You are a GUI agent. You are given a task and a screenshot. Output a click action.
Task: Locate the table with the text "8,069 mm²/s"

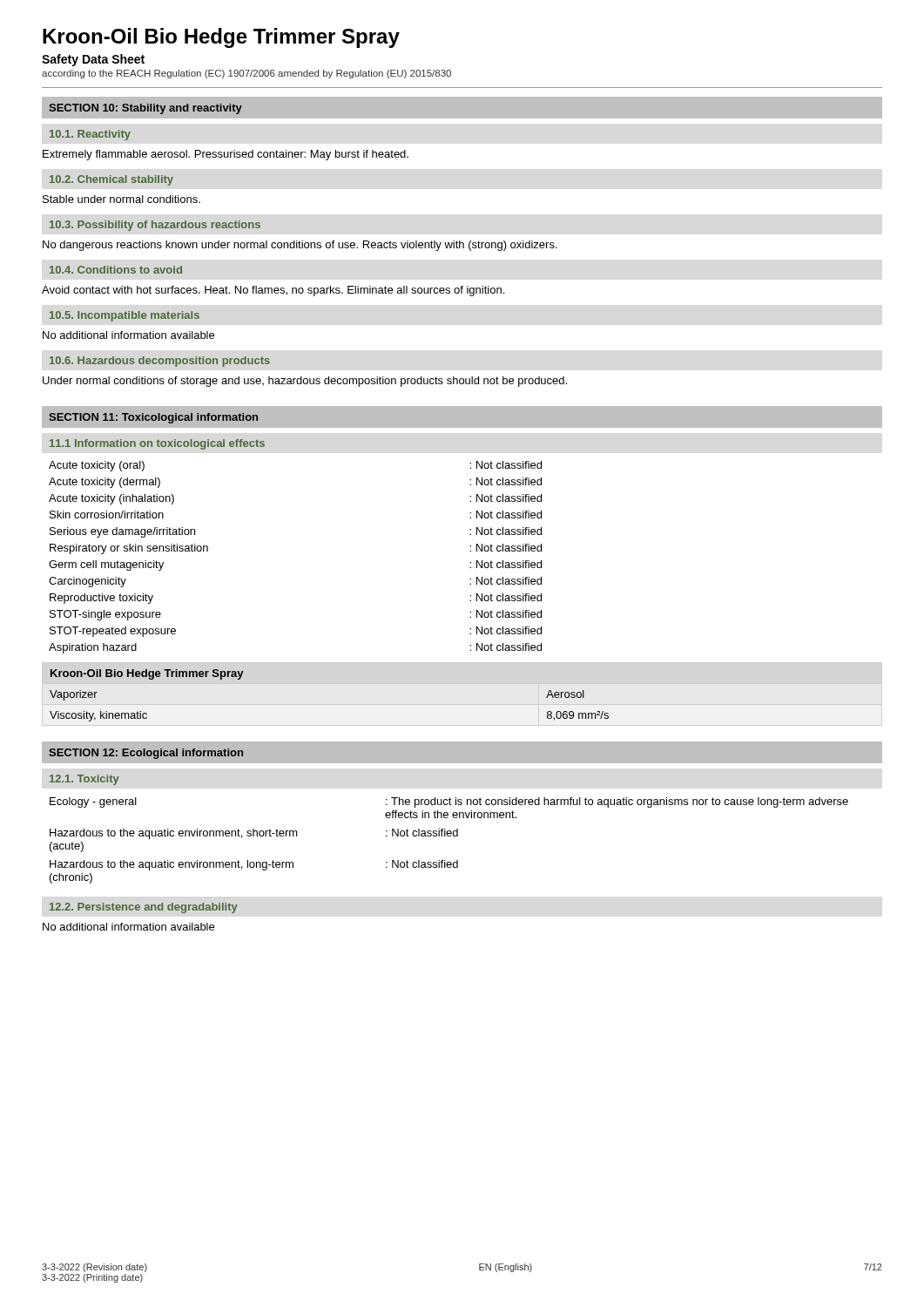click(462, 694)
